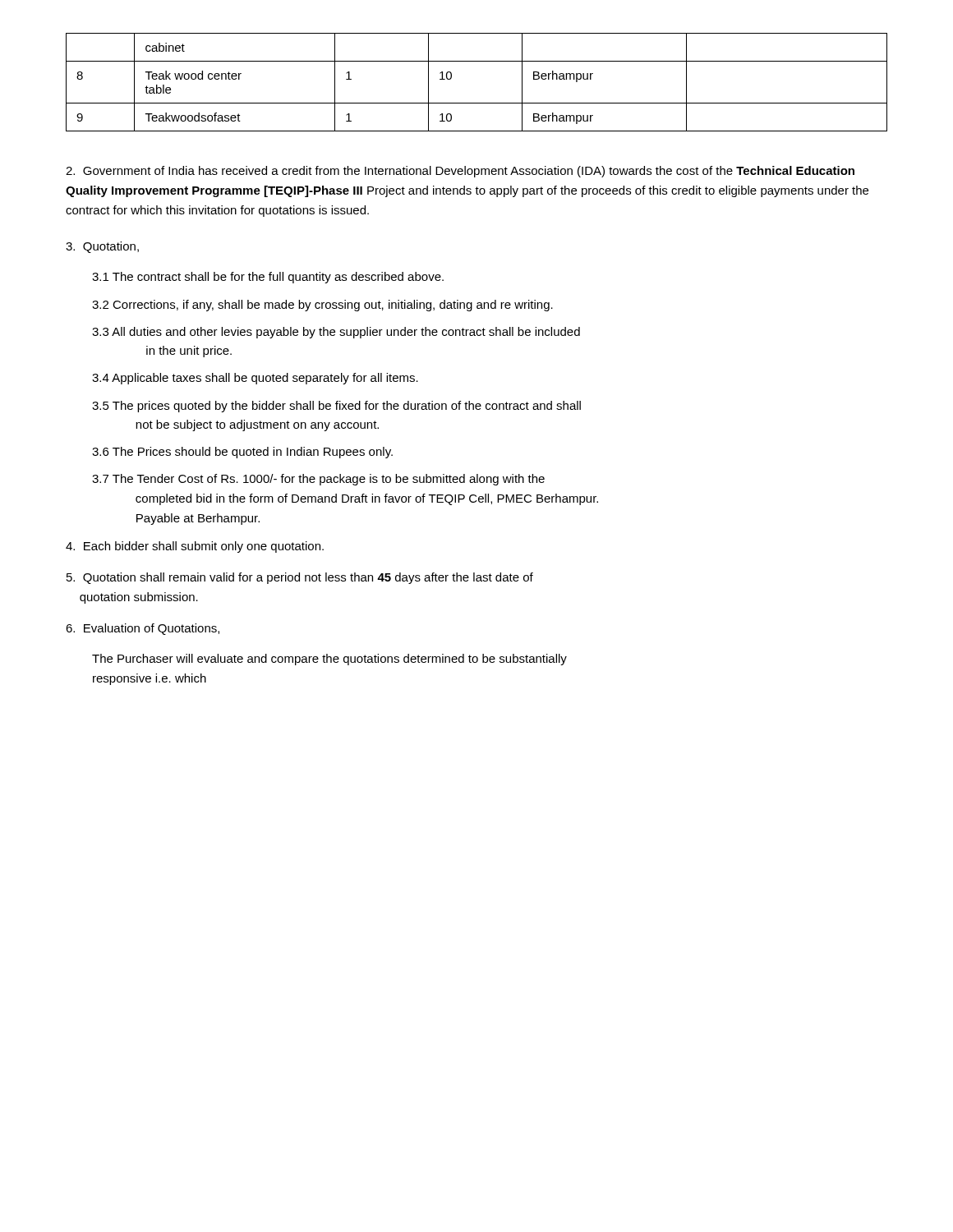Point to the text starting "3. Quotation,"
This screenshot has height=1232, width=953.
[x=103, y=246]
